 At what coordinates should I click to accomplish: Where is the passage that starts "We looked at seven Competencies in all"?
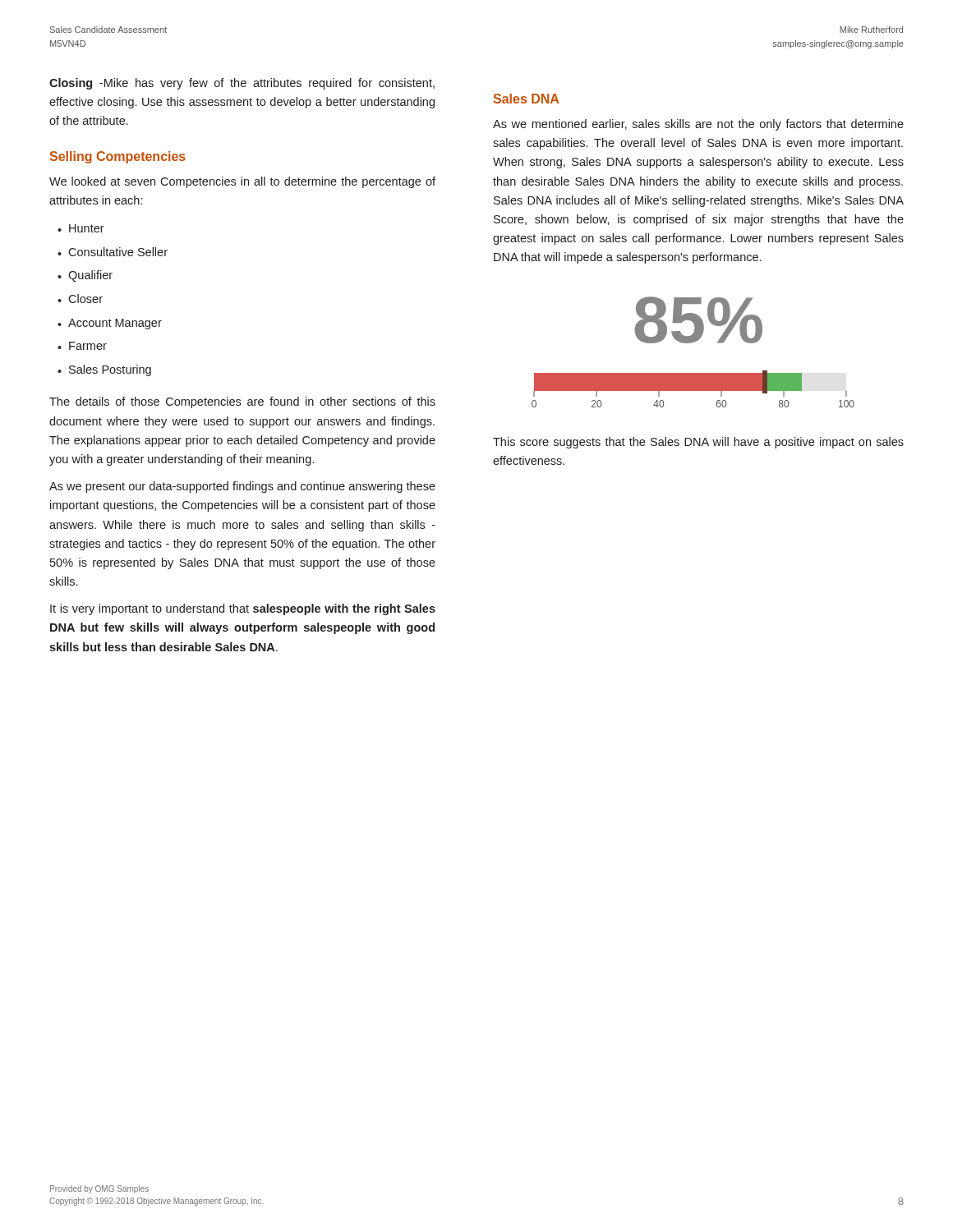(x=242, y=191)
